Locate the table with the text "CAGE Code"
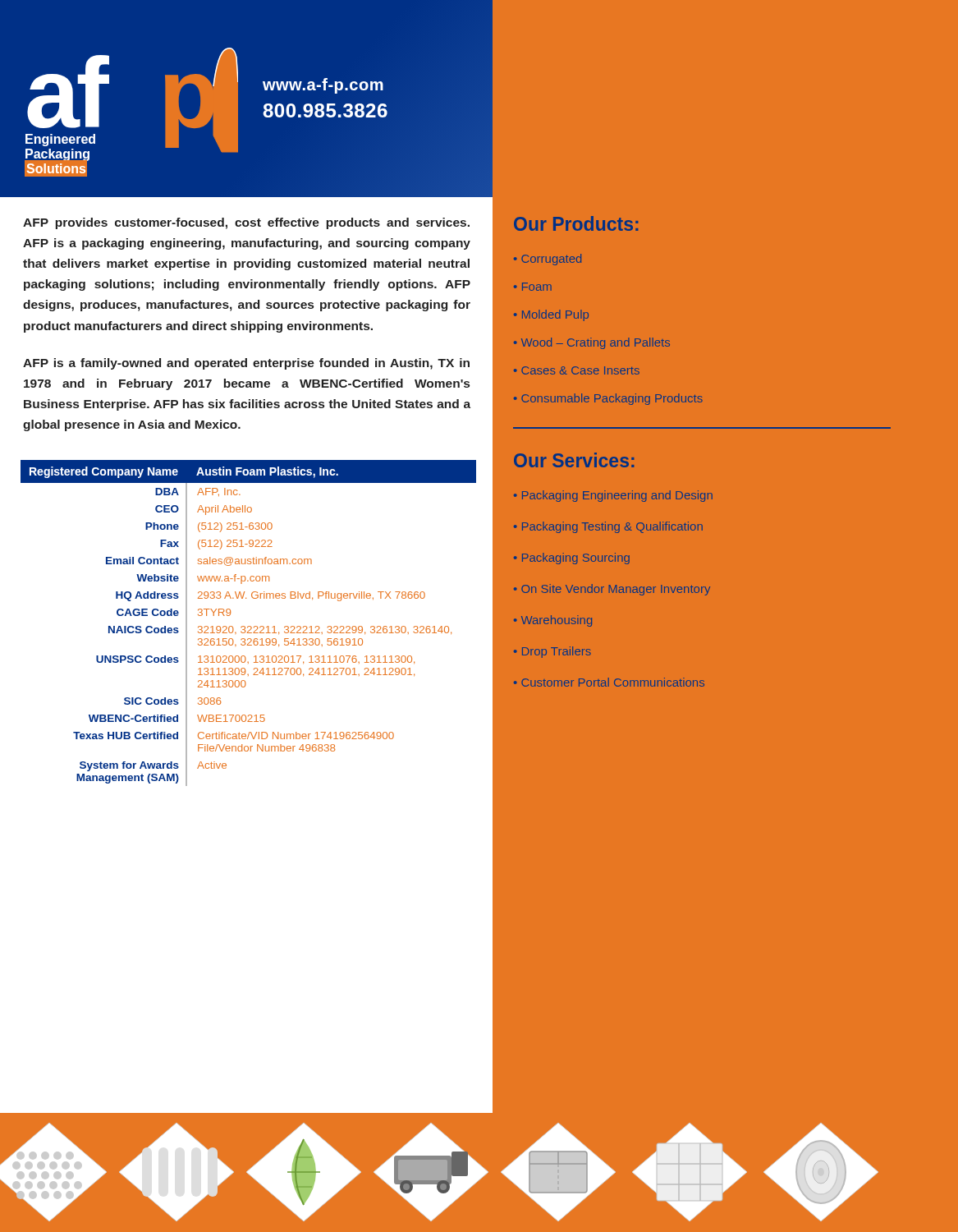Image resolution: width=958 pixels, height=1232 pixels. click(248, 623)
